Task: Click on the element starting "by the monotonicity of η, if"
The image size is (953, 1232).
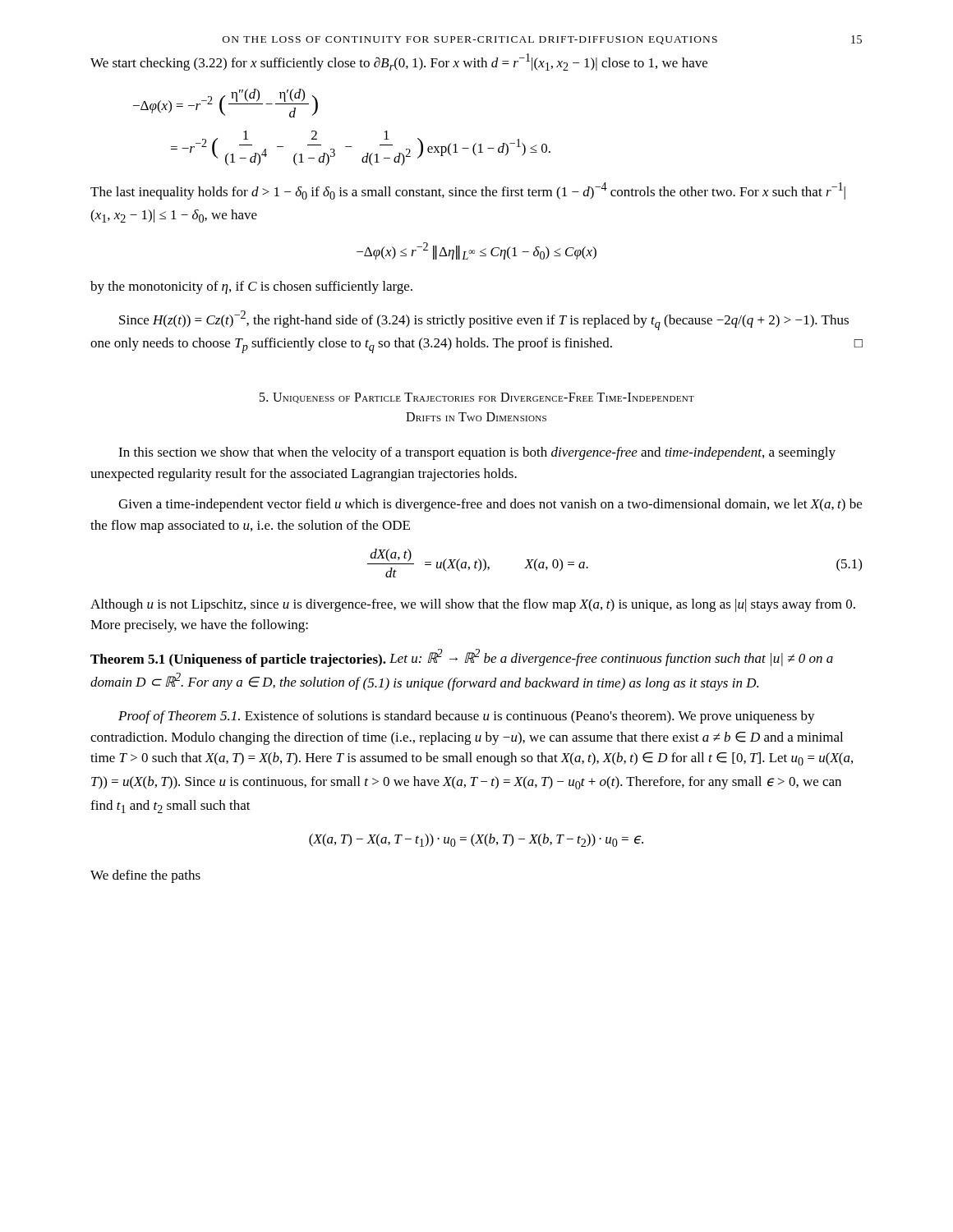Action: click(252, 286)
